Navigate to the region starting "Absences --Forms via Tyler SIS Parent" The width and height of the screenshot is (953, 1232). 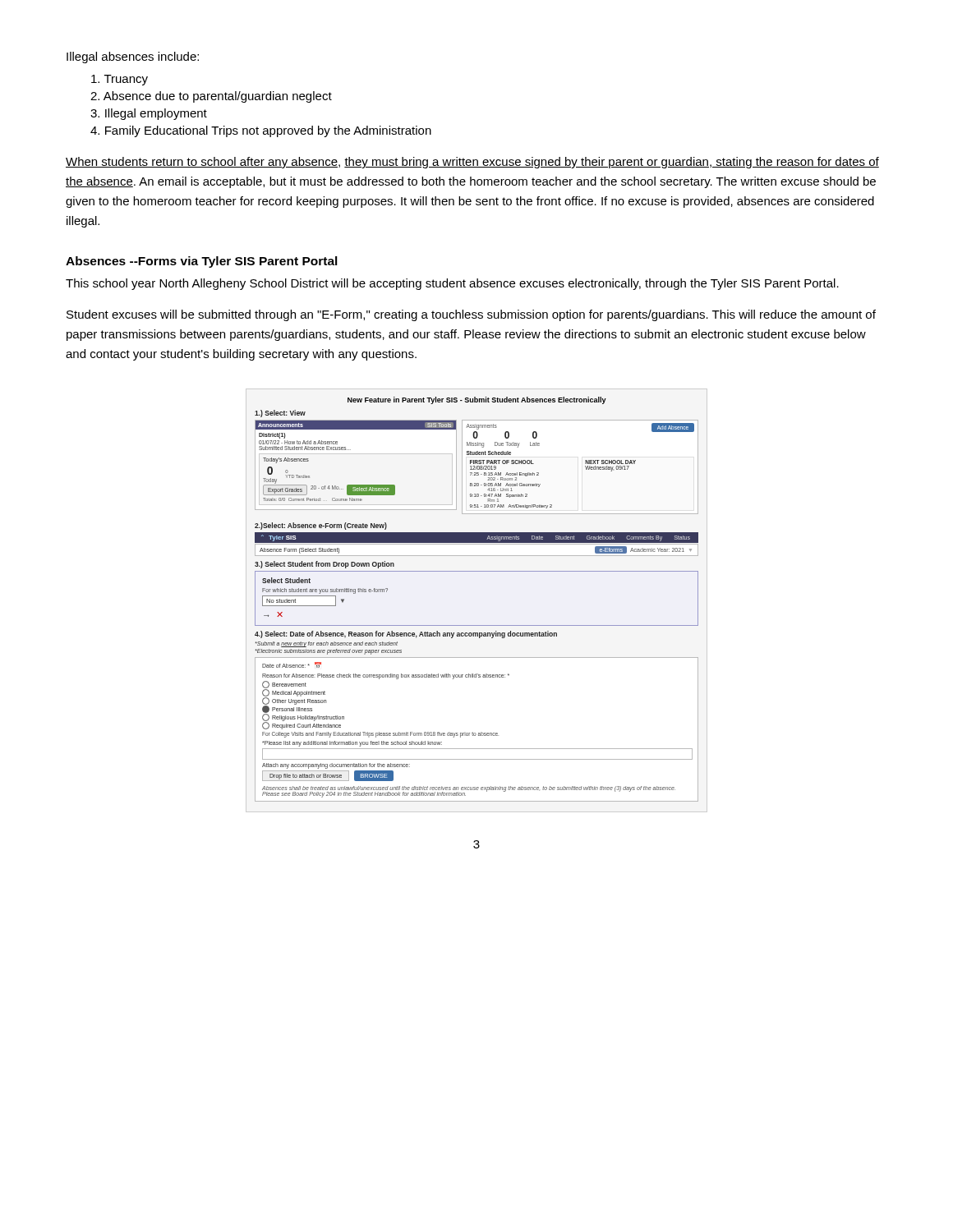(202, 261)
